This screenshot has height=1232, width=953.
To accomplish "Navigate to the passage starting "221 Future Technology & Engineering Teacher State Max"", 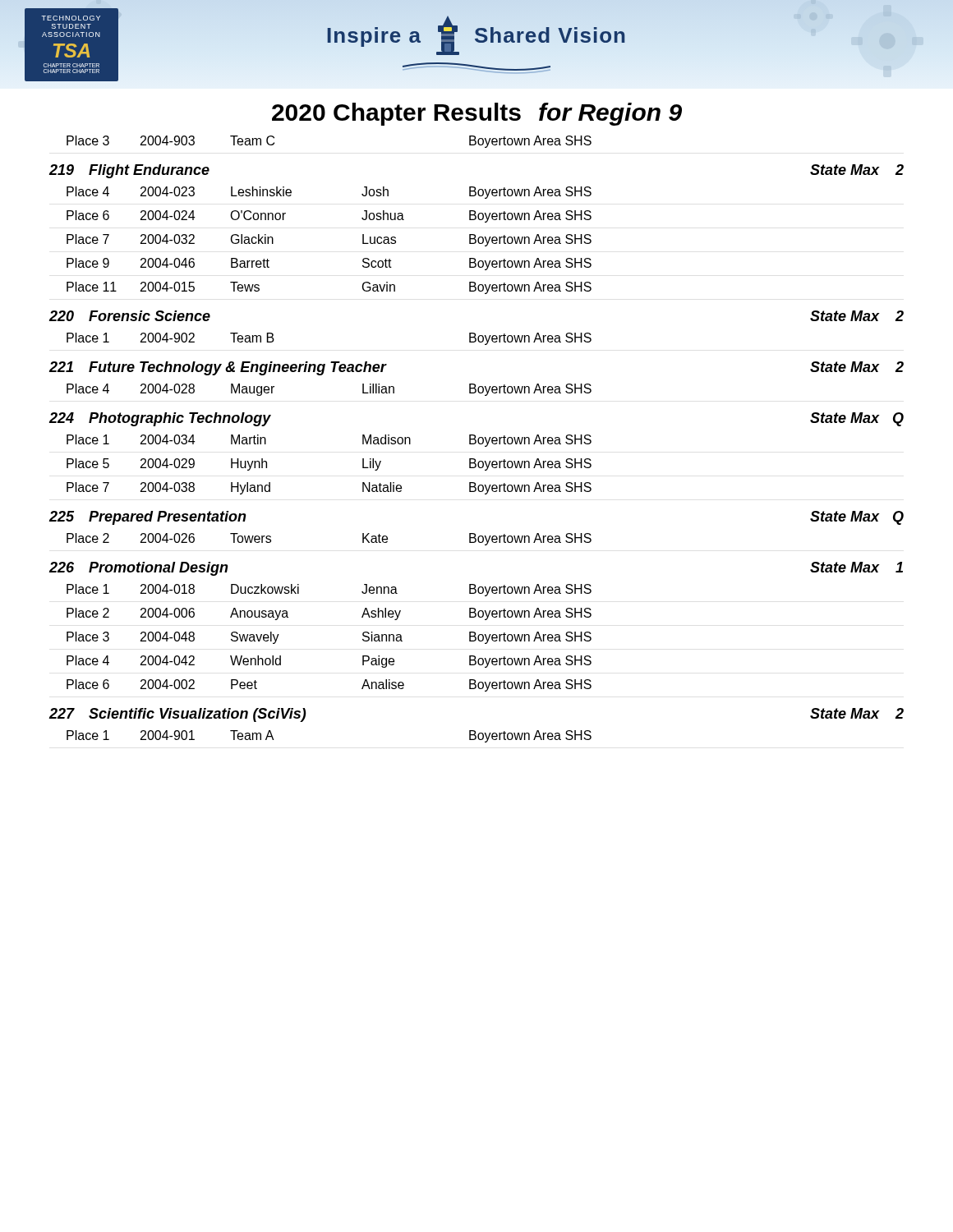I will [x=230, y=368].
